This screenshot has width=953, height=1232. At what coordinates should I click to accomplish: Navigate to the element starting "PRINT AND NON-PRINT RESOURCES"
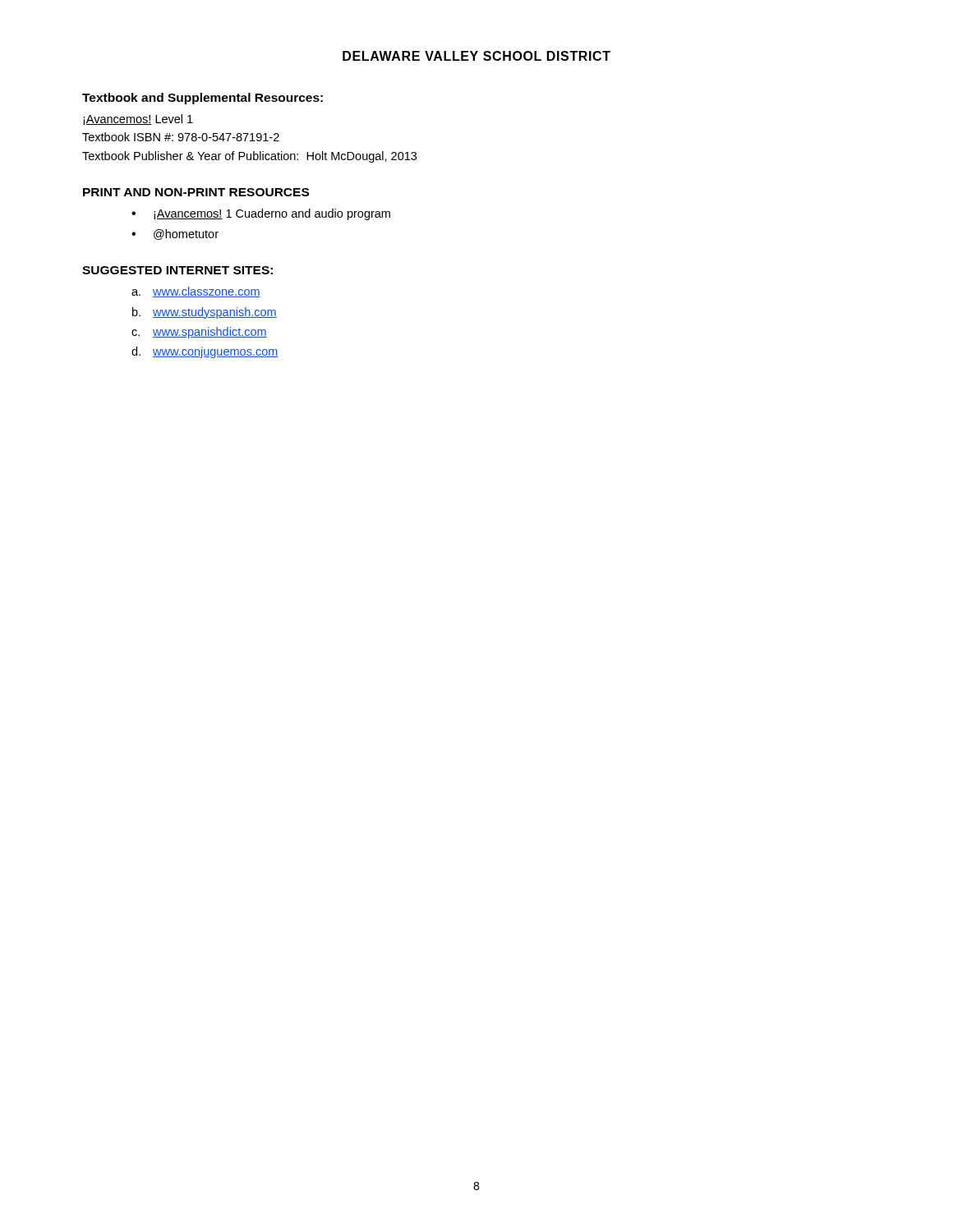196,192
